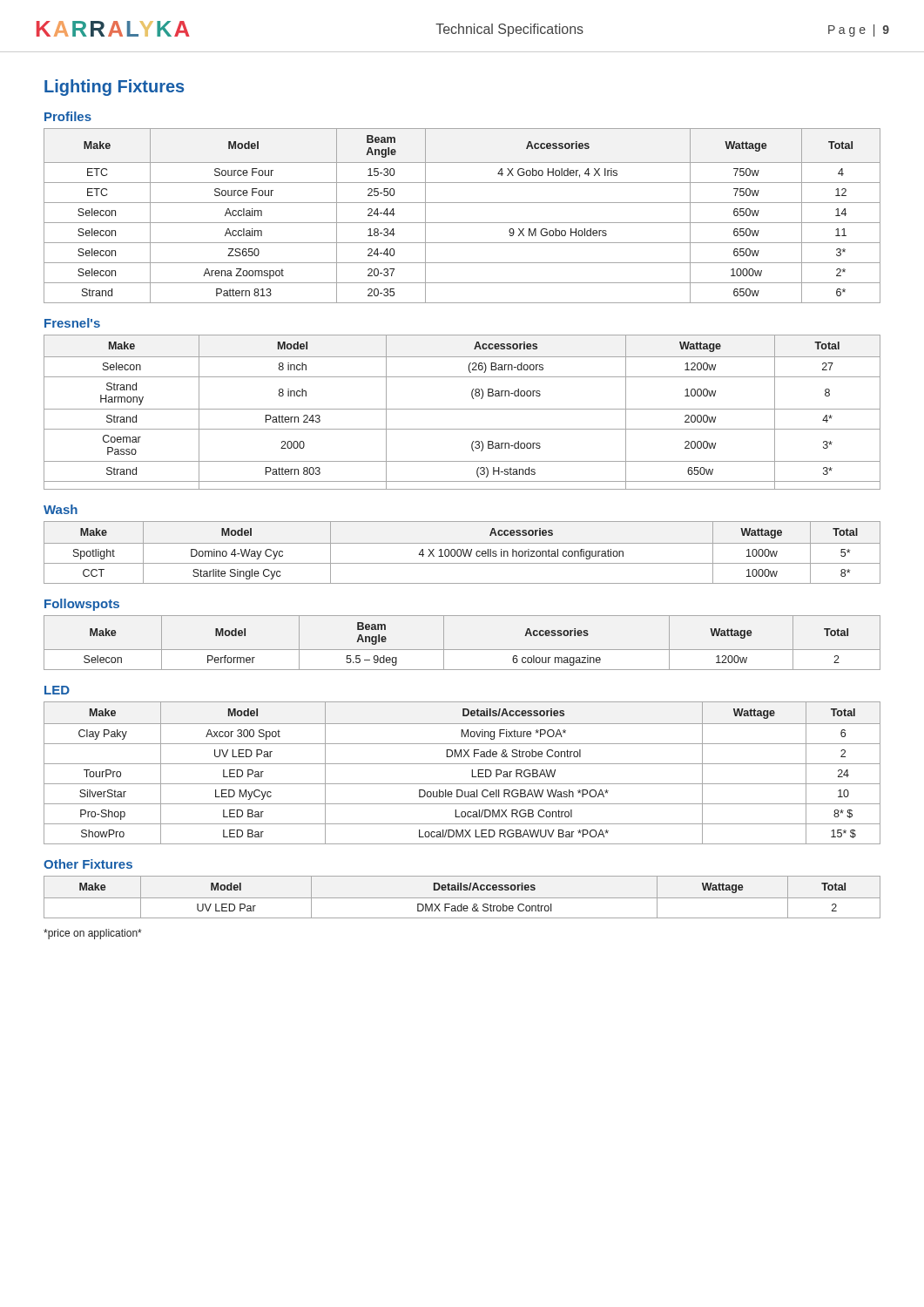Click where it says "Lighting Fixtures"

click(x=114, y=86)
